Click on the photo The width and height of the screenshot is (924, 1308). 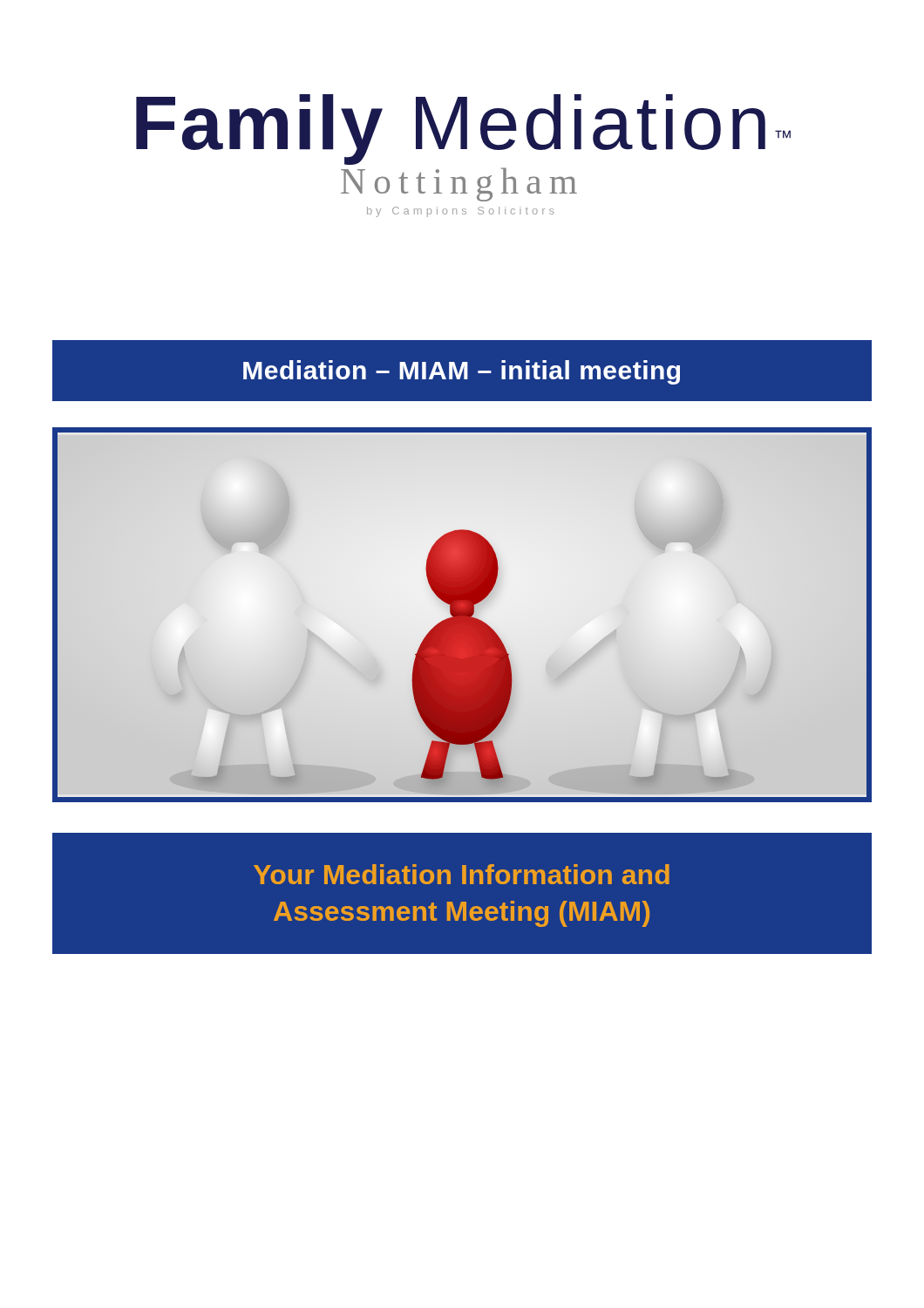[462, 615]
